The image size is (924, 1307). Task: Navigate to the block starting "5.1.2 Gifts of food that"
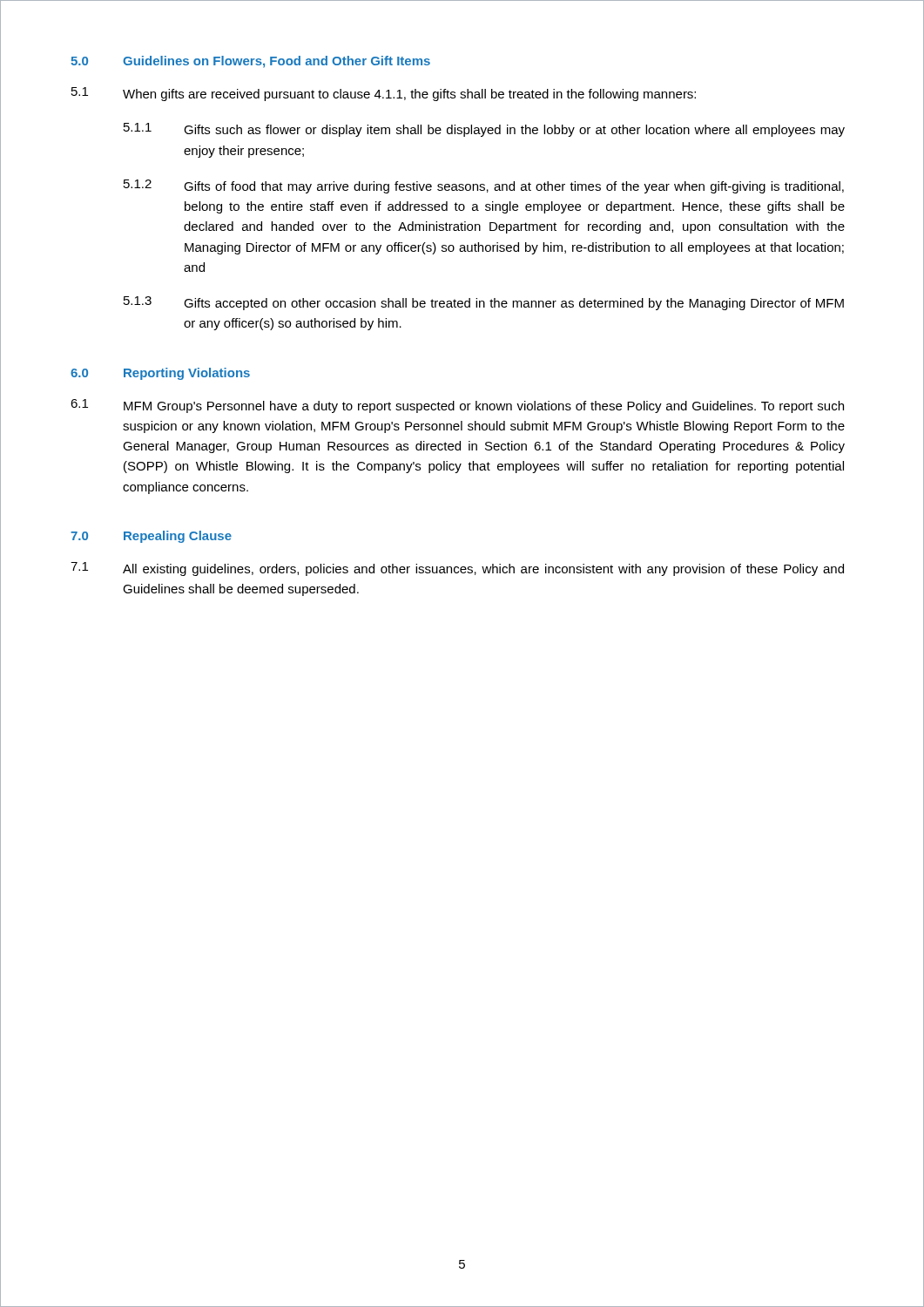[x=484, y=226]
